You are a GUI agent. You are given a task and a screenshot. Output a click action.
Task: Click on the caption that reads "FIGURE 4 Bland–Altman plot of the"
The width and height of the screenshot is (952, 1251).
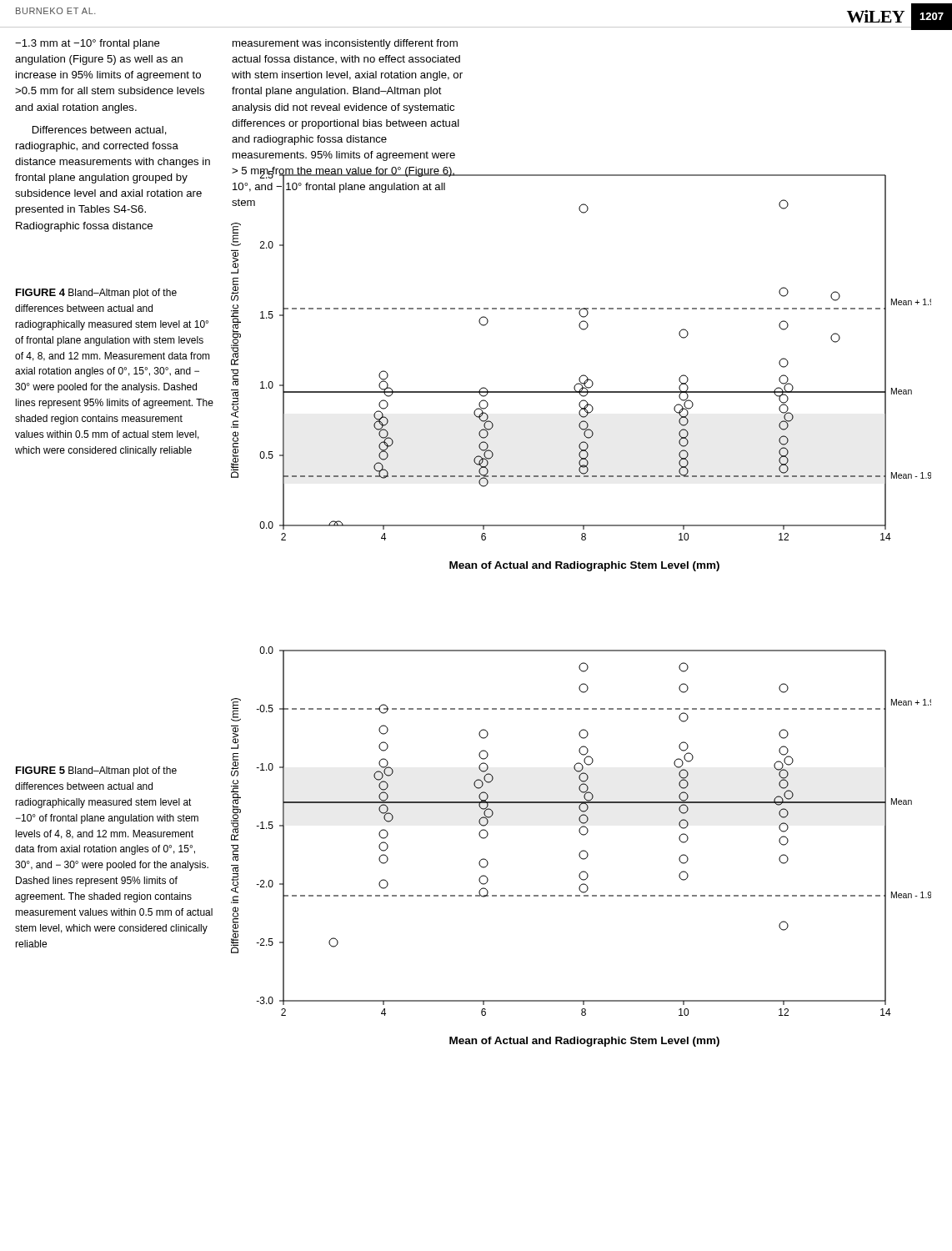(114, 371)
